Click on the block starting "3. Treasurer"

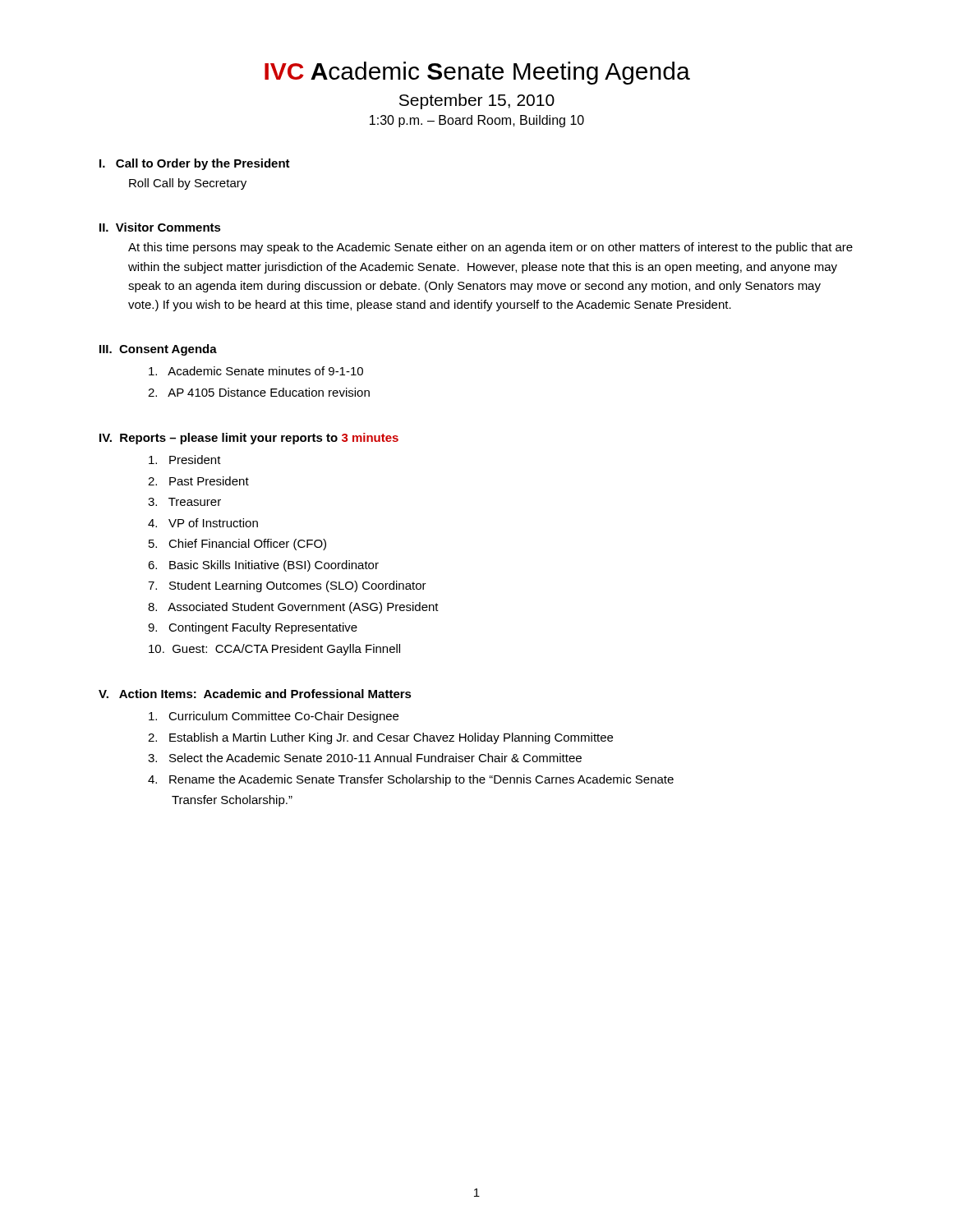(x=185, y=502)
